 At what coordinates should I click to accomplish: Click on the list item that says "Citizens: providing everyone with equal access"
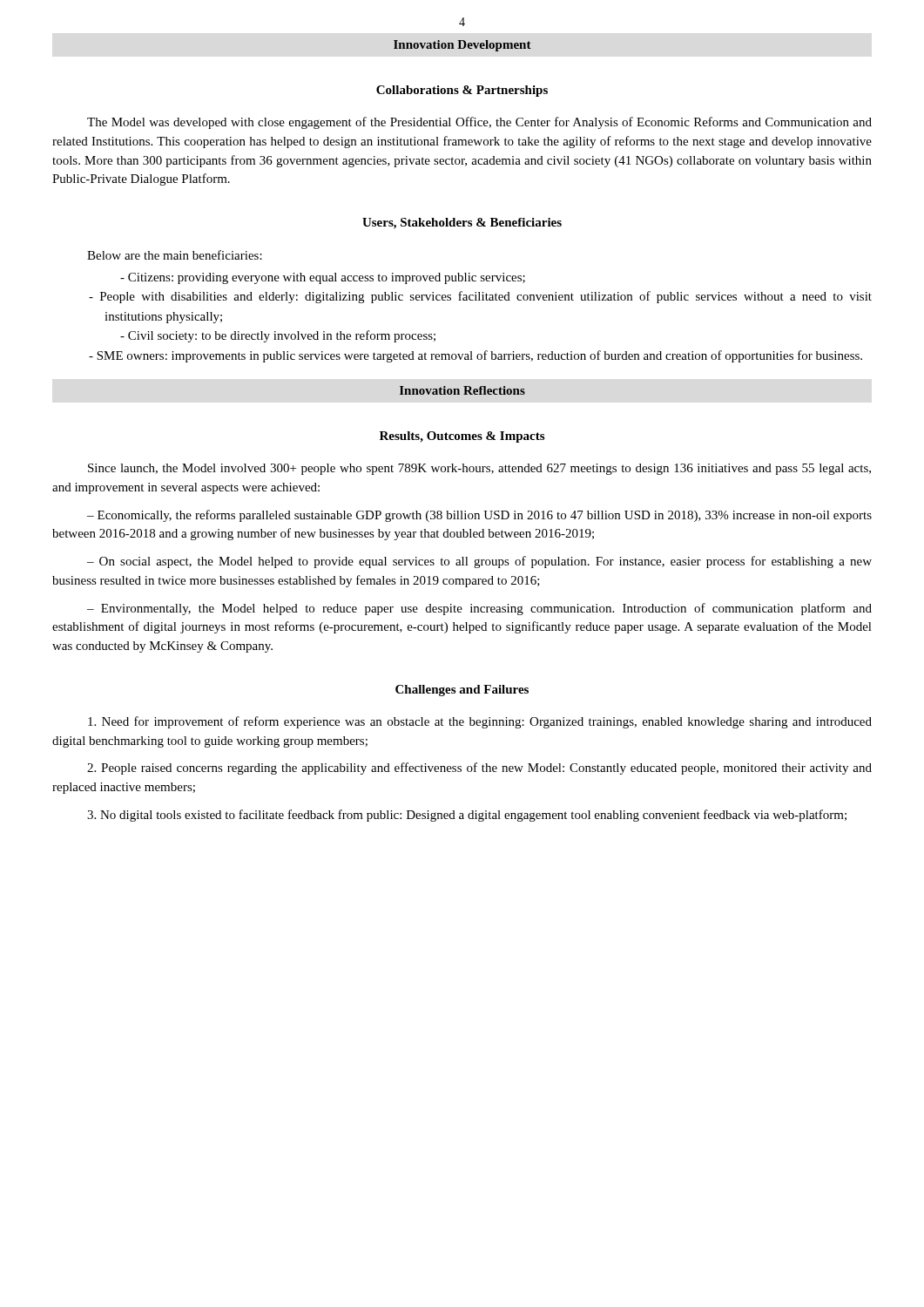tap(323, 277)
